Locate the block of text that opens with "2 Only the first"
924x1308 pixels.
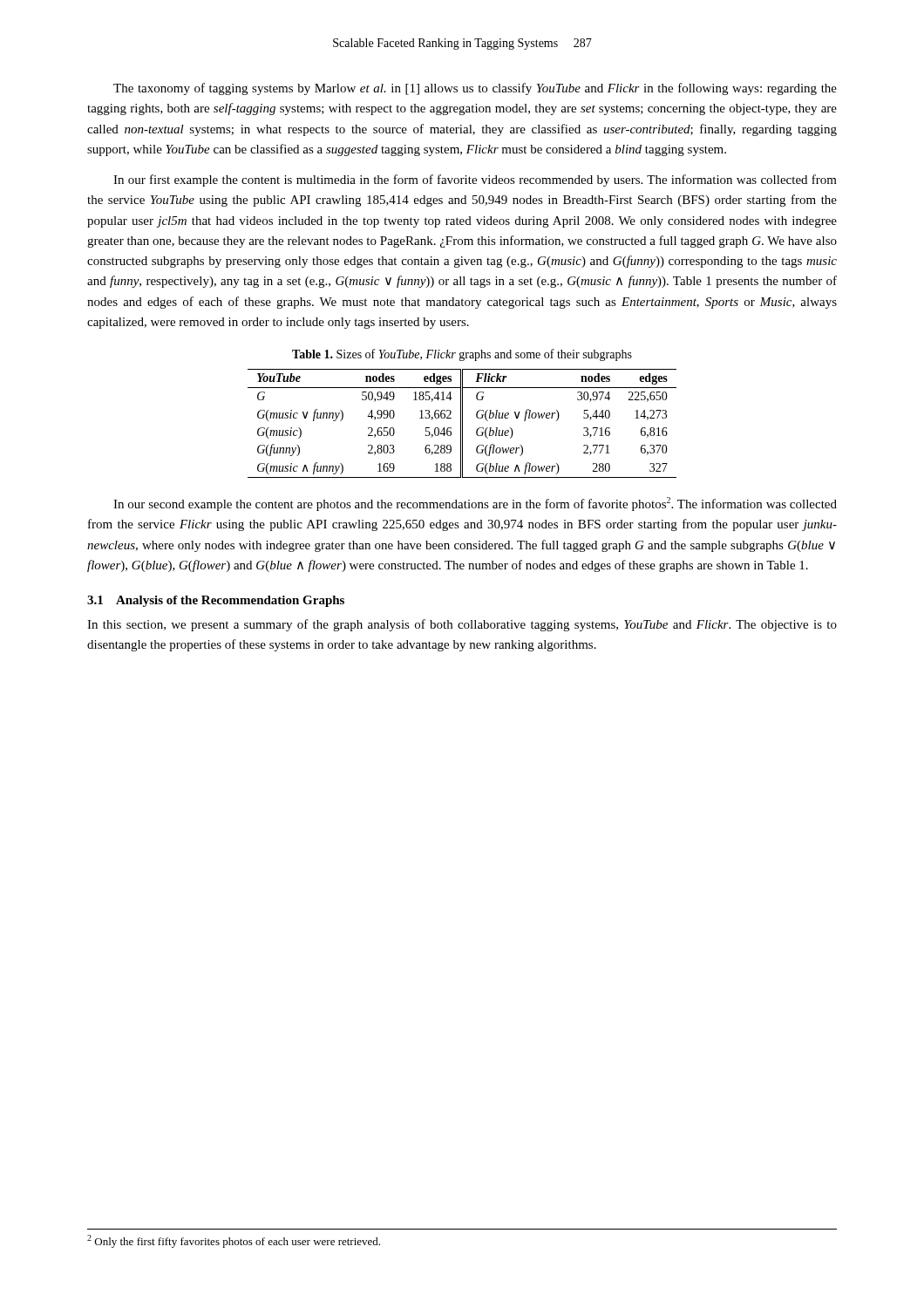pyautogui.click(x=234, y=1240)
